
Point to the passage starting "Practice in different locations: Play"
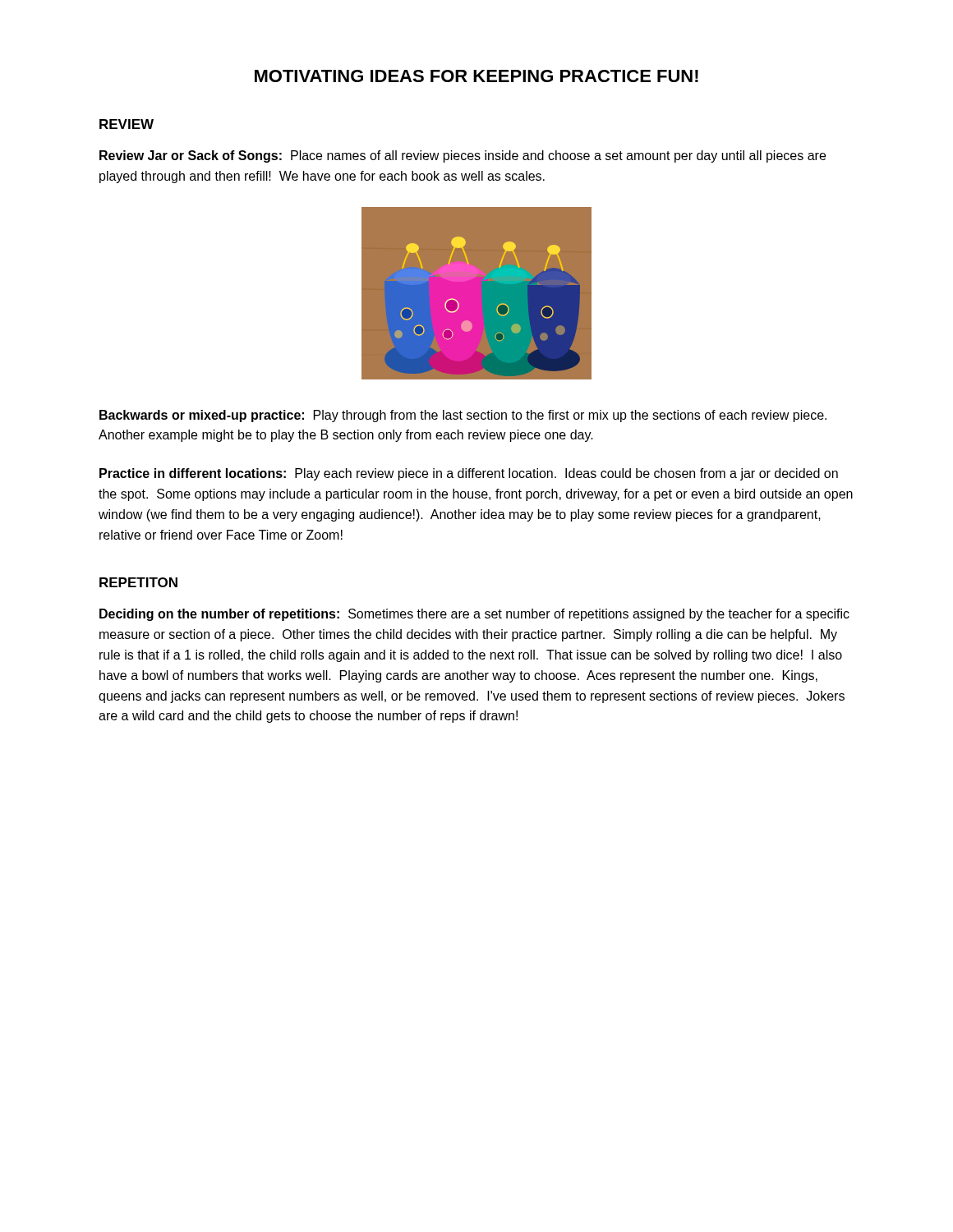coord(476,504)
